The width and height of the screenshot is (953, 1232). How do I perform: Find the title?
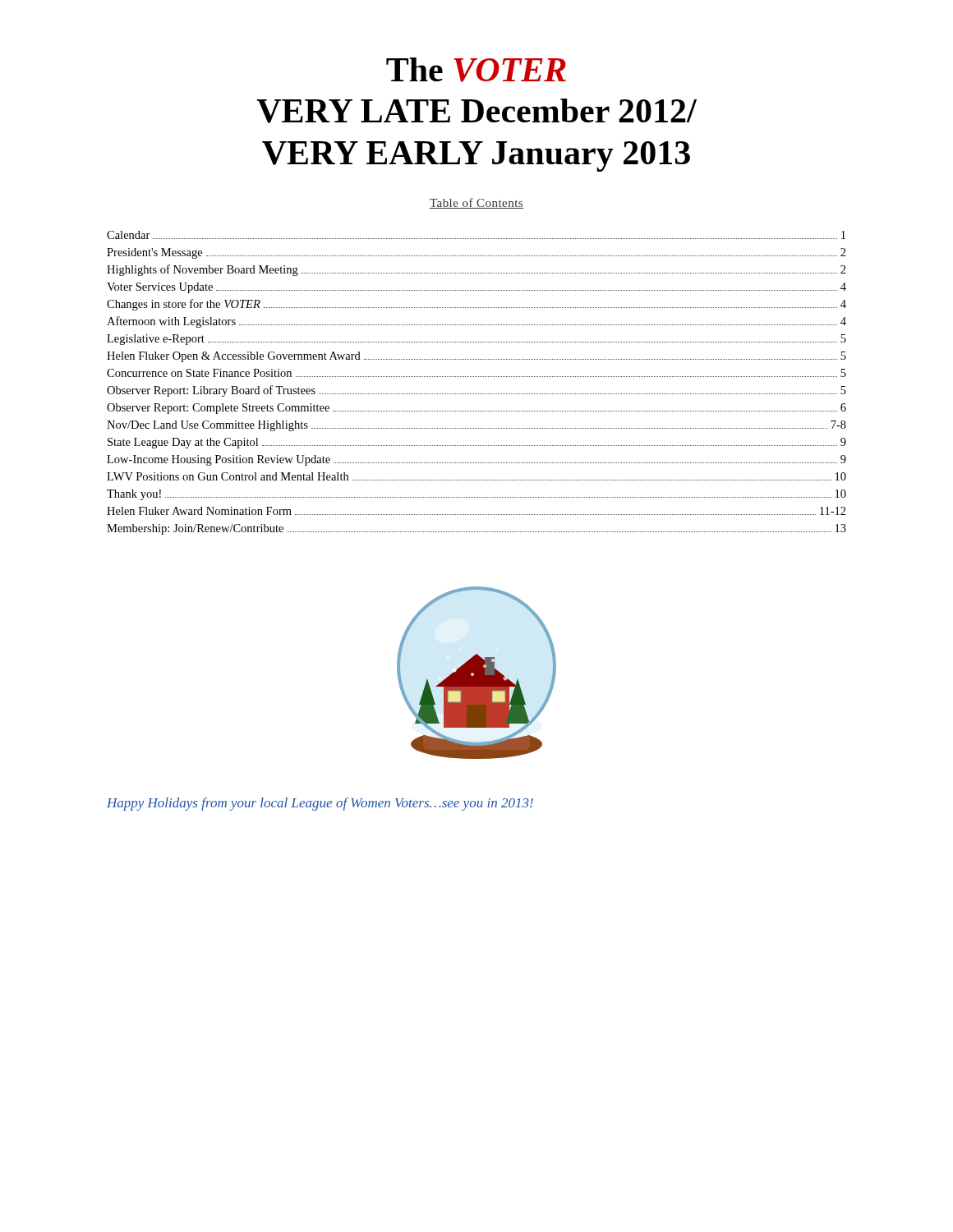[476, 111]
